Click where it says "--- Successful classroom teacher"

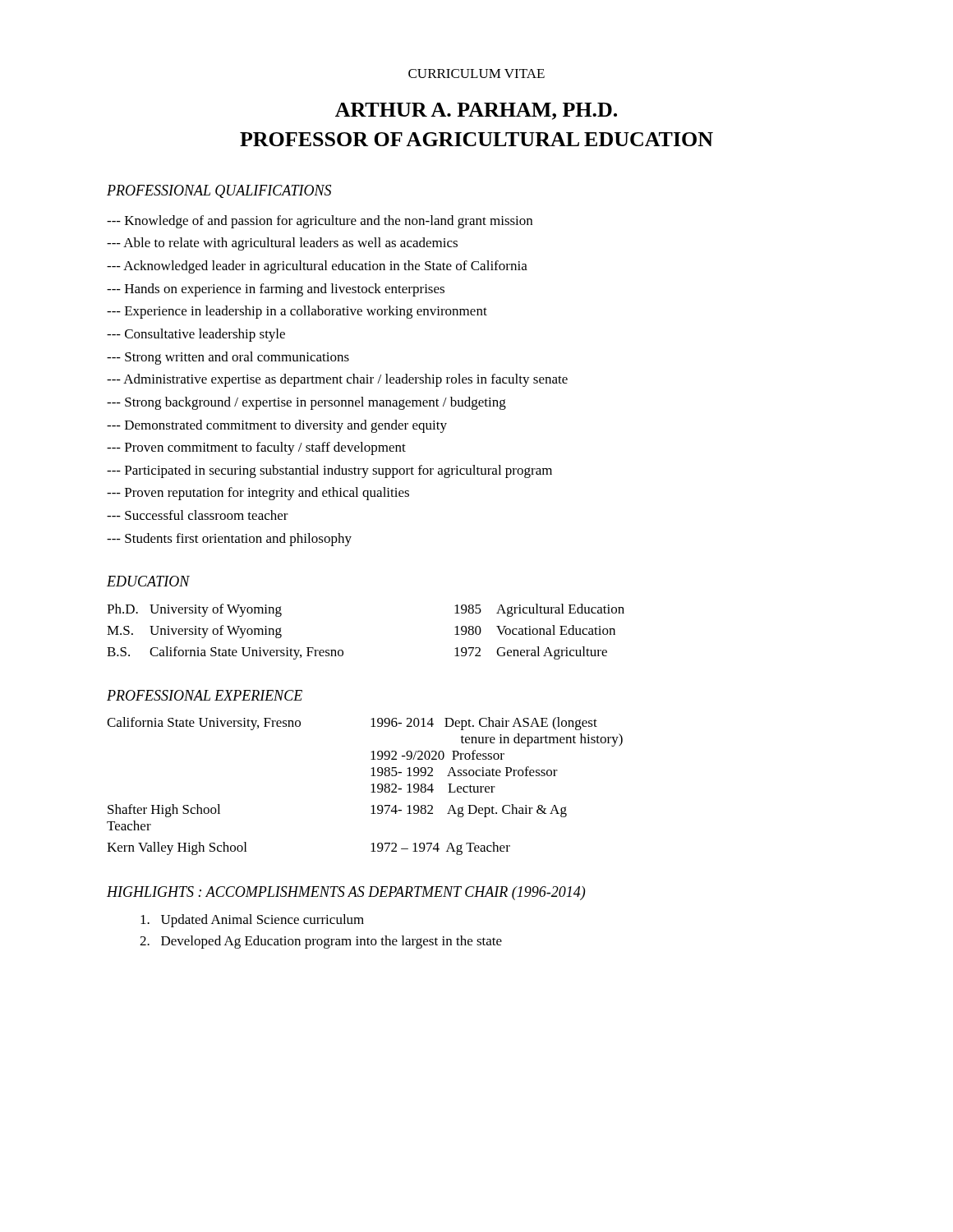(x=197, y=515)
